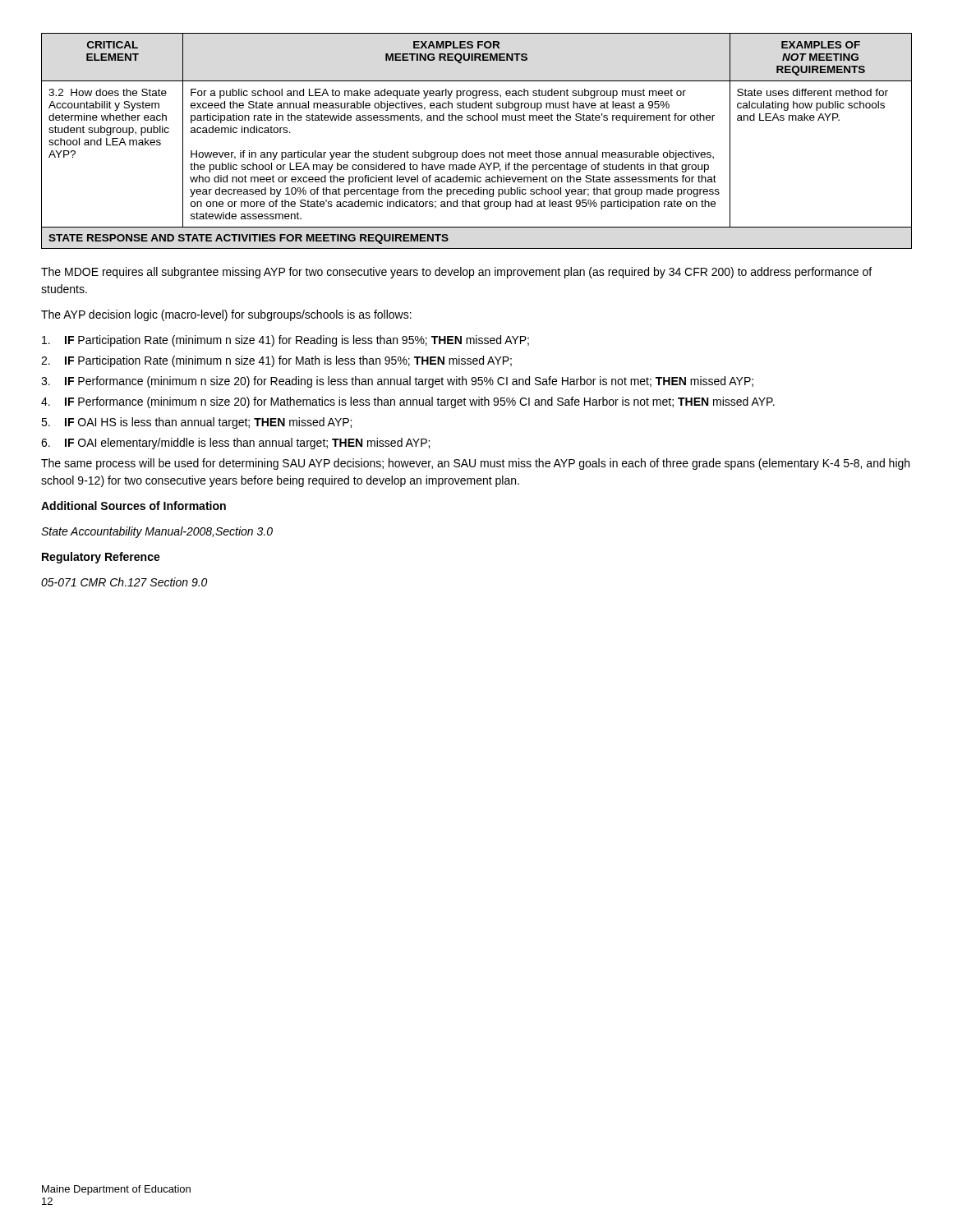
Task: Point to "Additional Sources of Information"
Action: (x=134, y=506)
